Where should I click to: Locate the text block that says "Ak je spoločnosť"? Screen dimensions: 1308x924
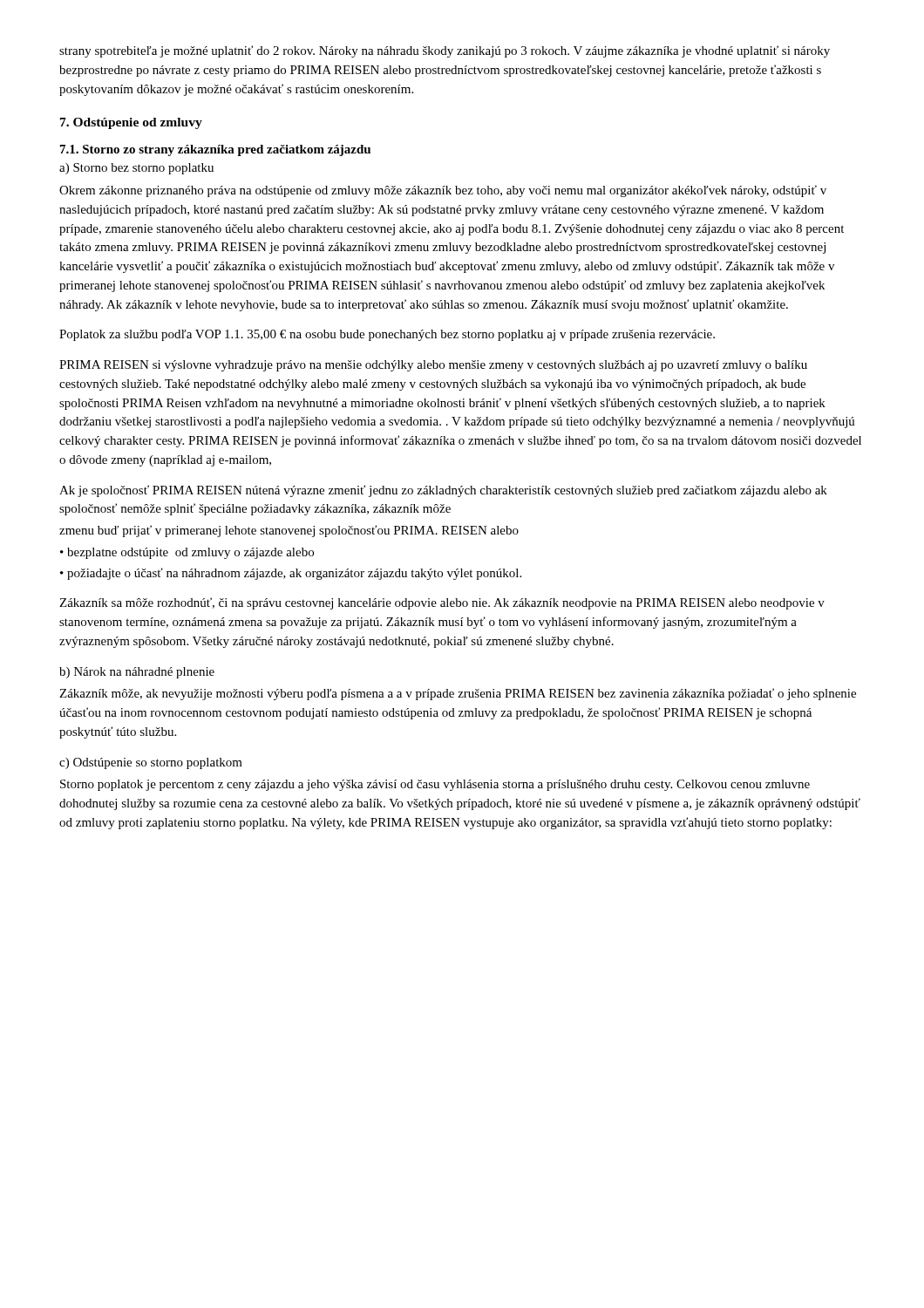(443, 491)
